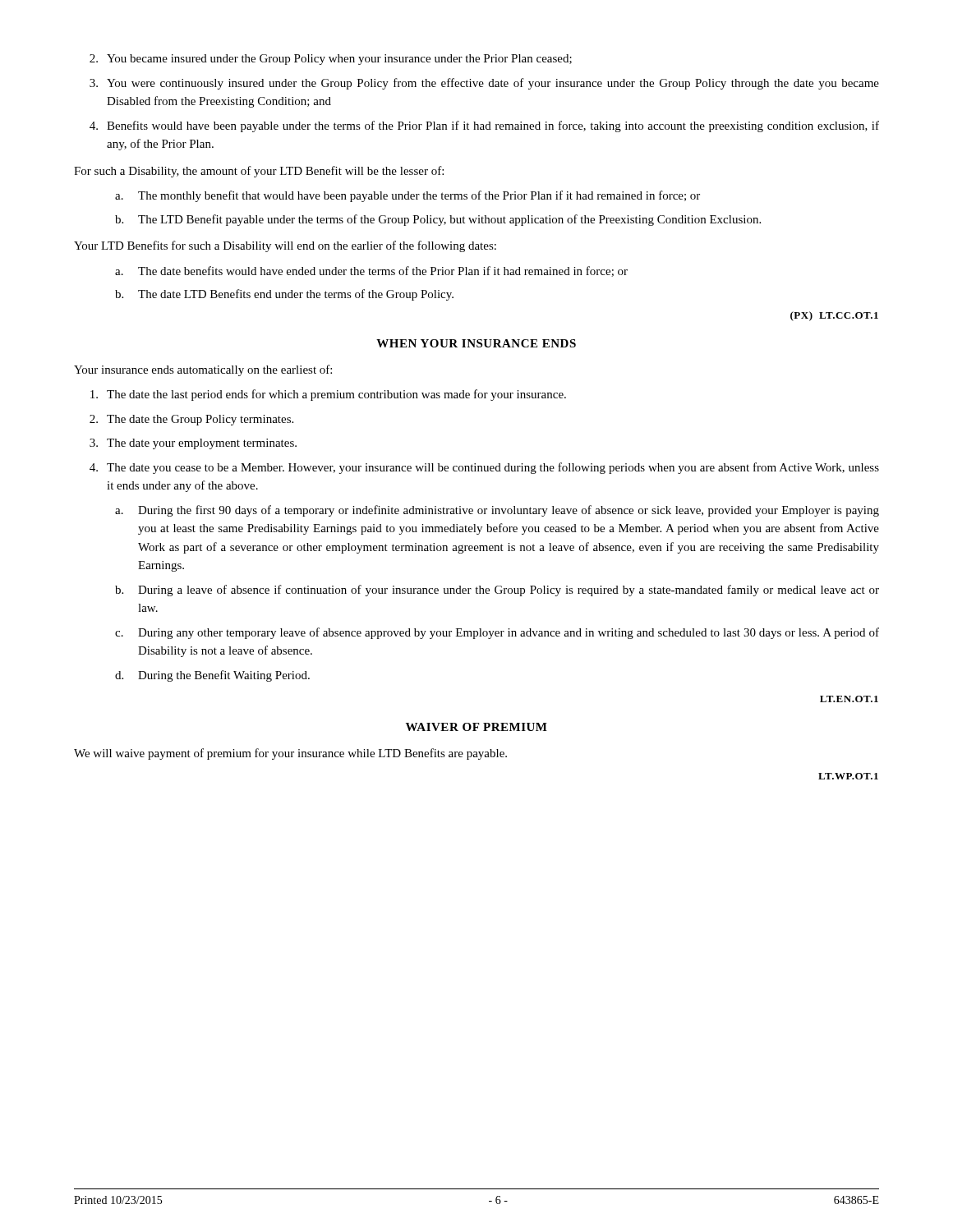Image resolution: width=953 pixels, height=1232 pixels.
Task: Locate the block of text that opens with "a. The date benefits"
Action: pos(497,271)
